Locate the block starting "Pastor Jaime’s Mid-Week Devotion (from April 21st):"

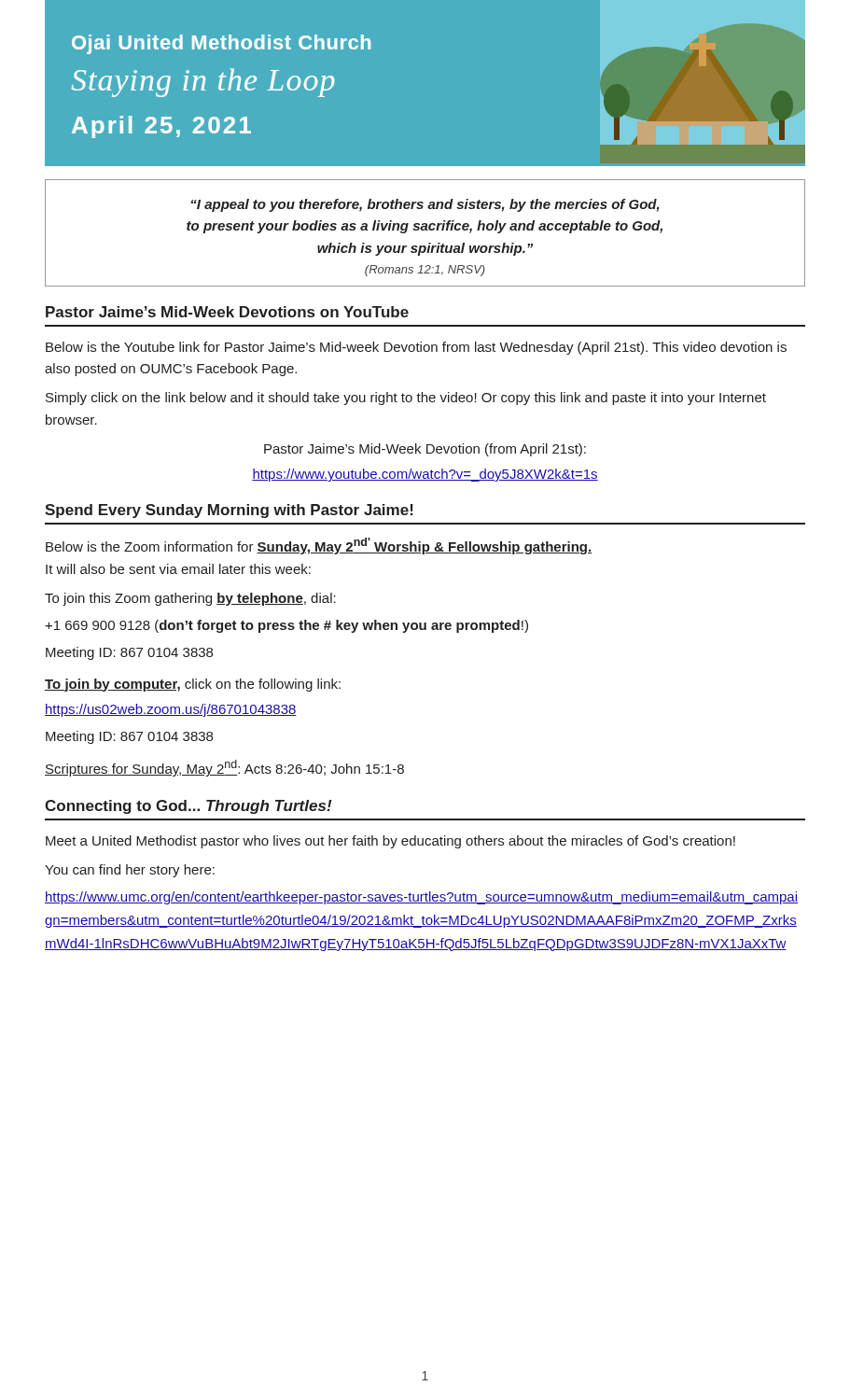point(425,448)
